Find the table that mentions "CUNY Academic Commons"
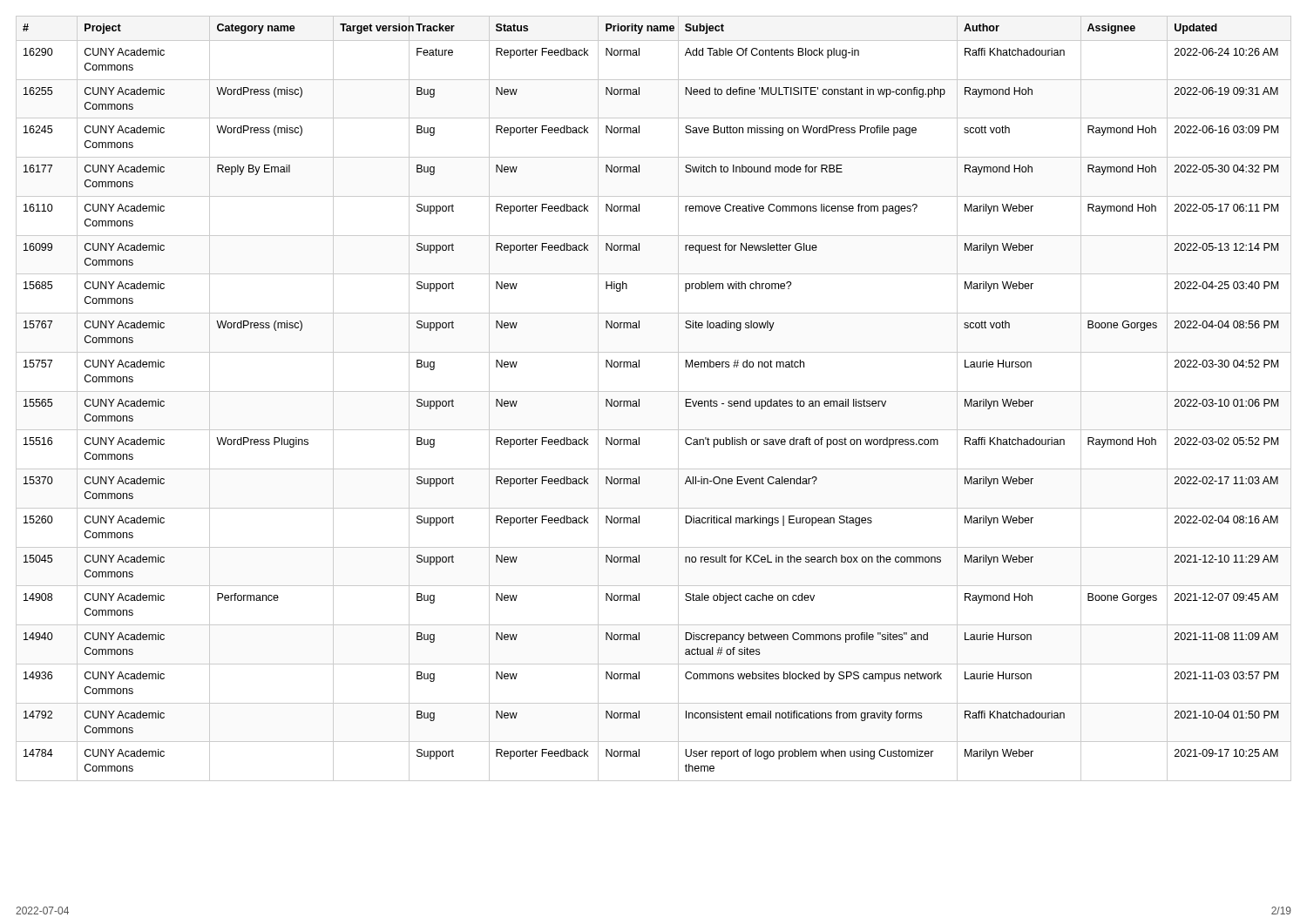Image resolution: width=1307 pixels, height=924 pixels. 654,398
